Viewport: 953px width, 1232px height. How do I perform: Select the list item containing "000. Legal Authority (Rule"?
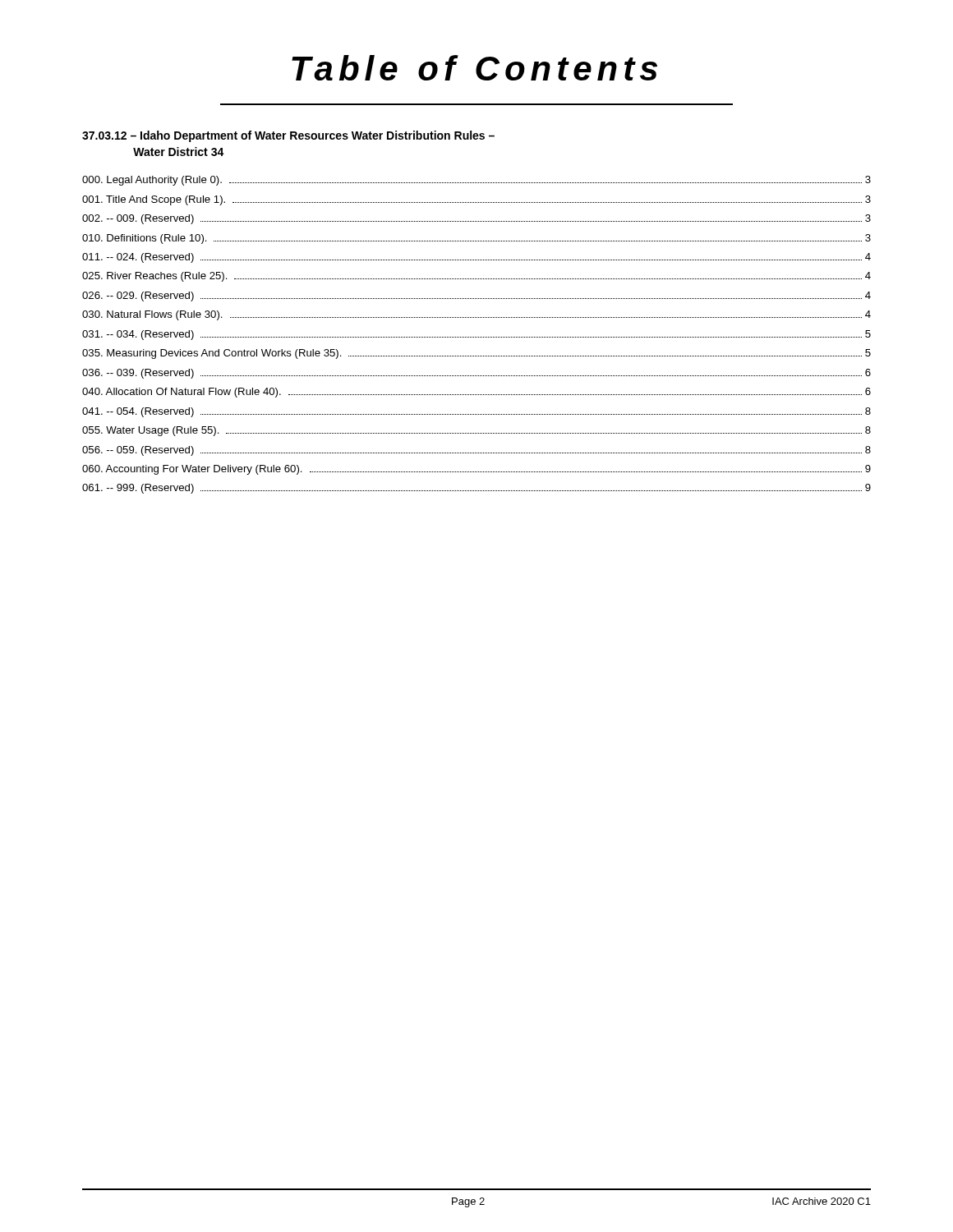(x=476, y=180)
